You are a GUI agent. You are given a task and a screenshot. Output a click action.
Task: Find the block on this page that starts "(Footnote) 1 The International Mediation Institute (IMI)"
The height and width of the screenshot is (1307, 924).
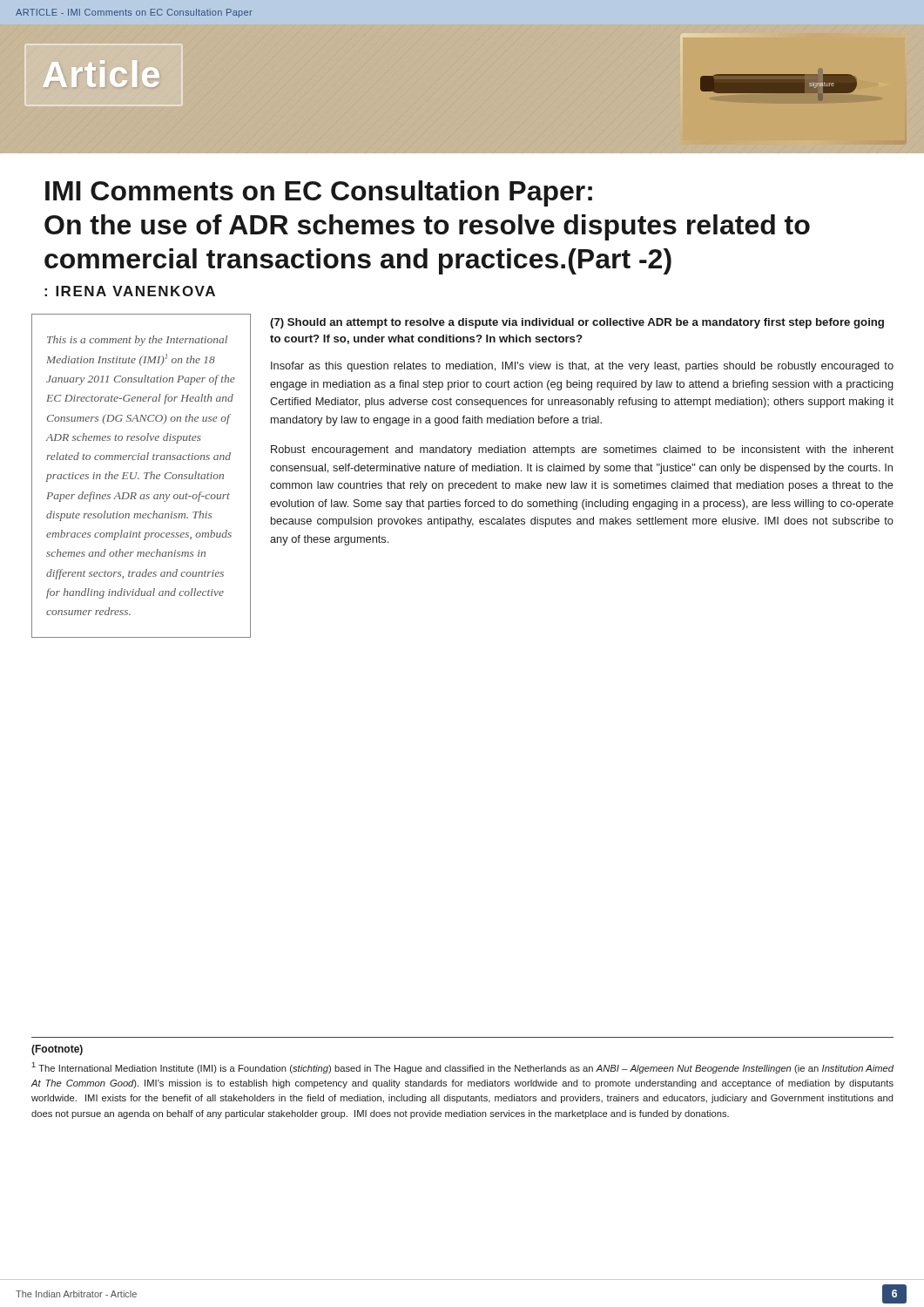coord(462,1082)
